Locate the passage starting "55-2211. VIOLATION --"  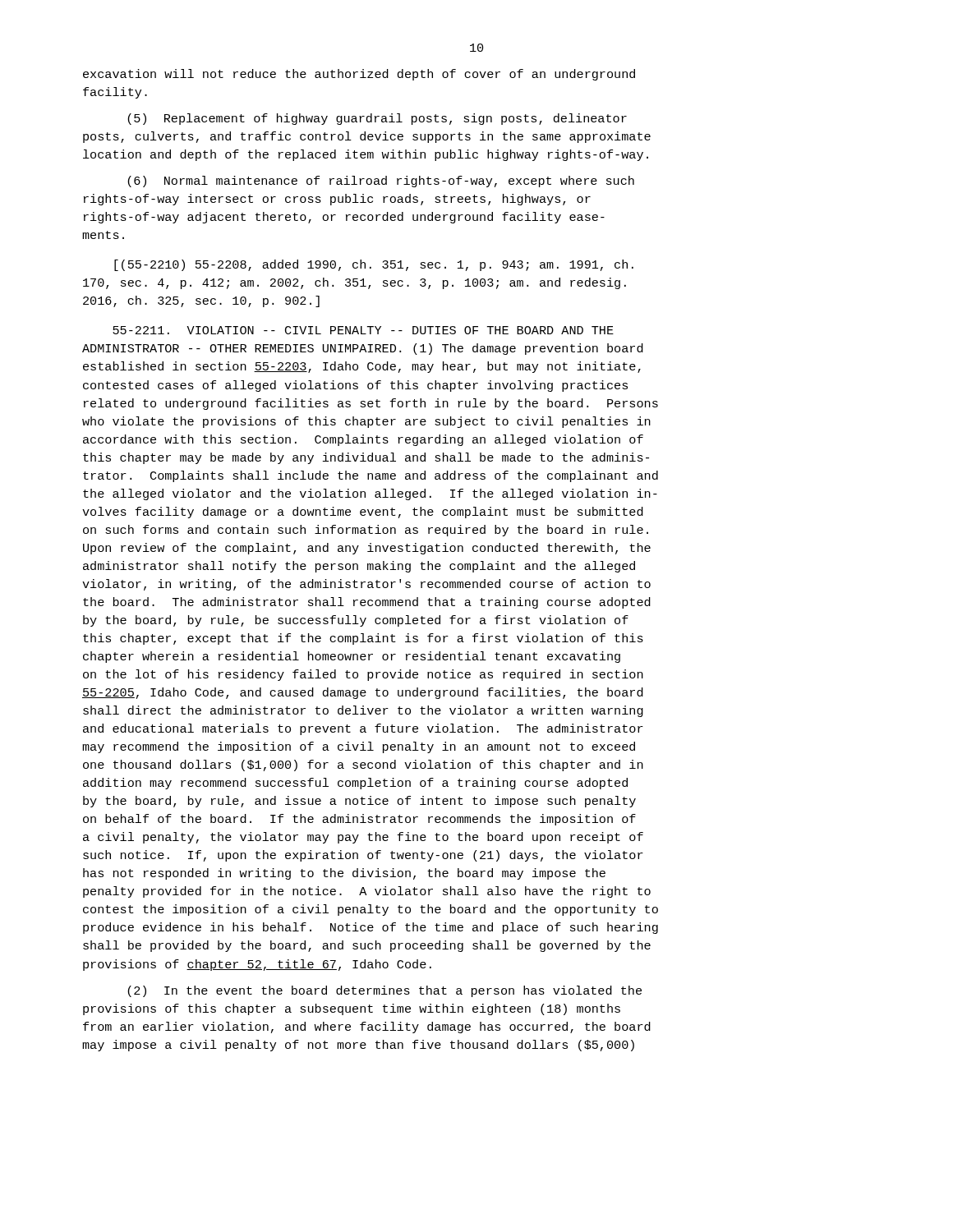click(x=476, y=648)
